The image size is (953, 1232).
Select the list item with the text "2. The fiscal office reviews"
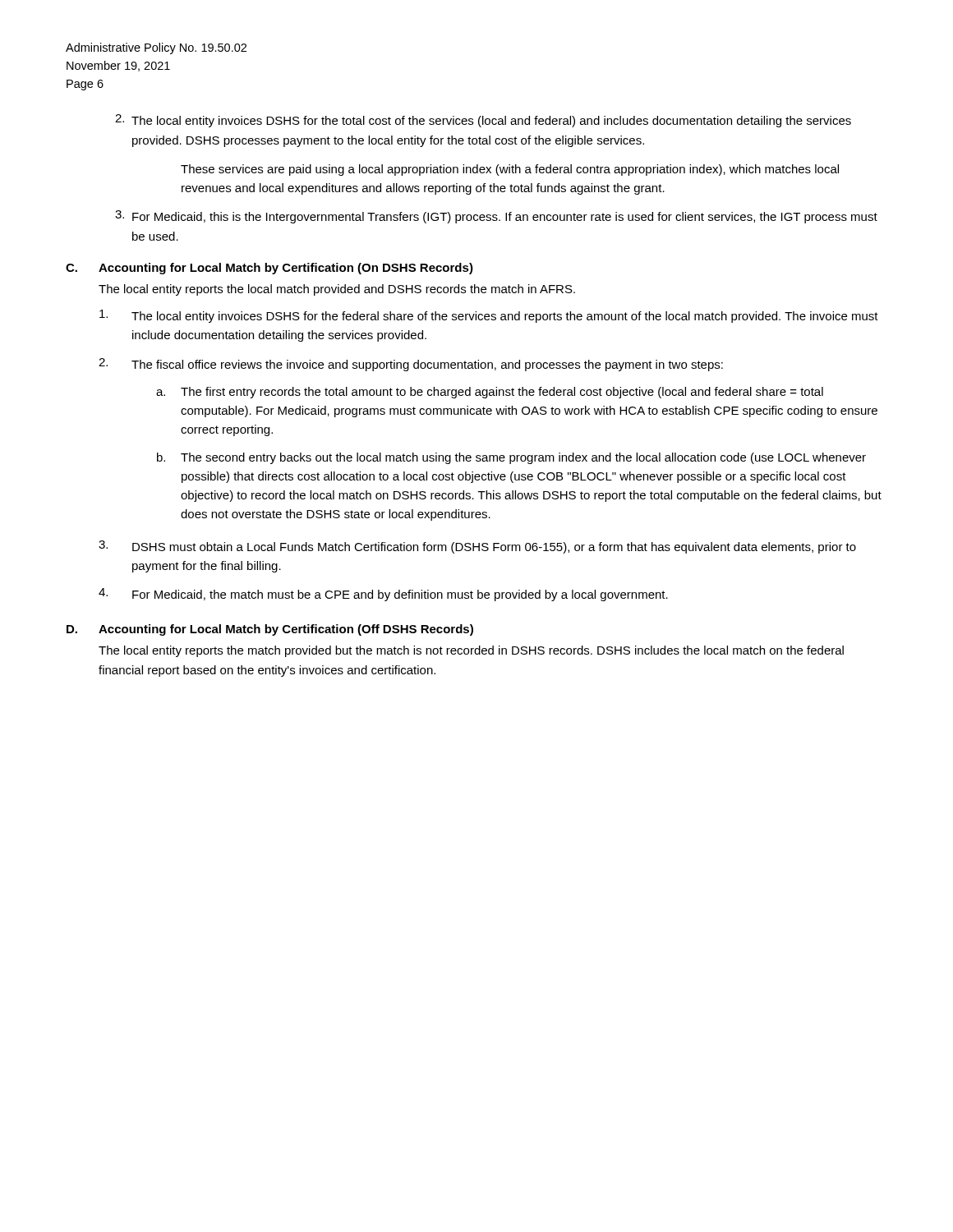[x=411, y=365]
